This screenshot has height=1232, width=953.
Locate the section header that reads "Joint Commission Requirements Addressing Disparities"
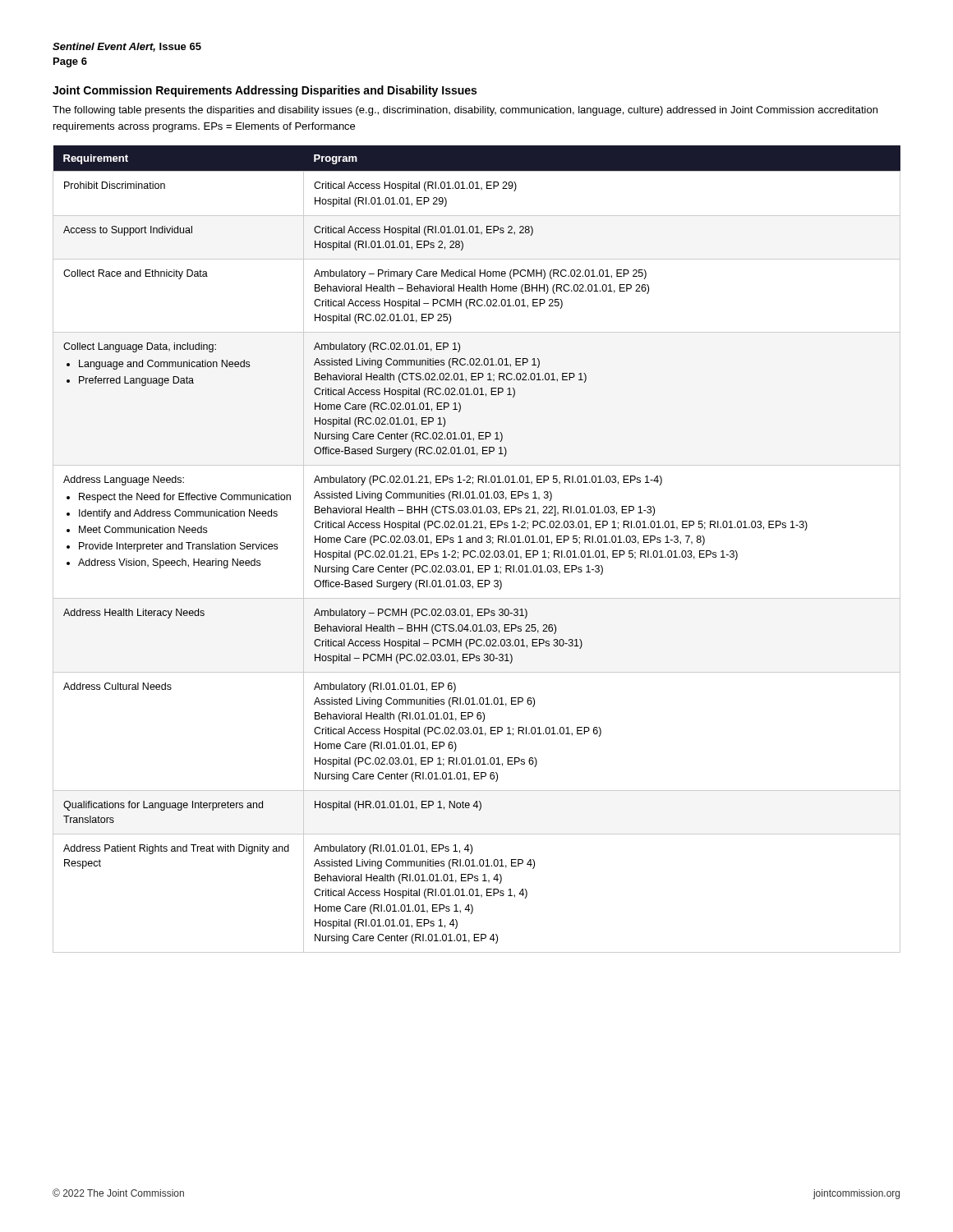coord(265,91)
